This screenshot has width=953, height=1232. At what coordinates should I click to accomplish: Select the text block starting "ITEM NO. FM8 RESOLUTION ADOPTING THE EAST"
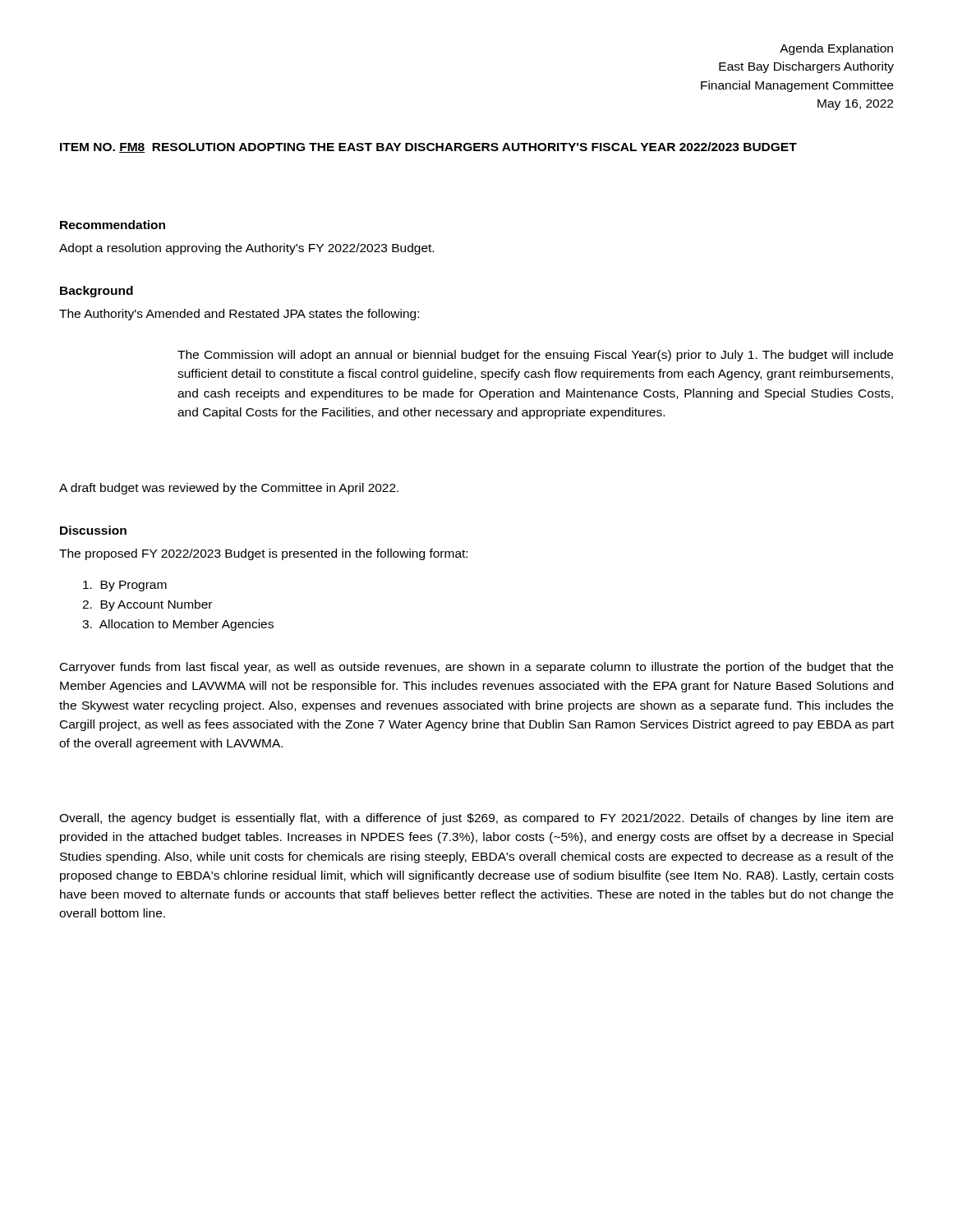point(428,147)
